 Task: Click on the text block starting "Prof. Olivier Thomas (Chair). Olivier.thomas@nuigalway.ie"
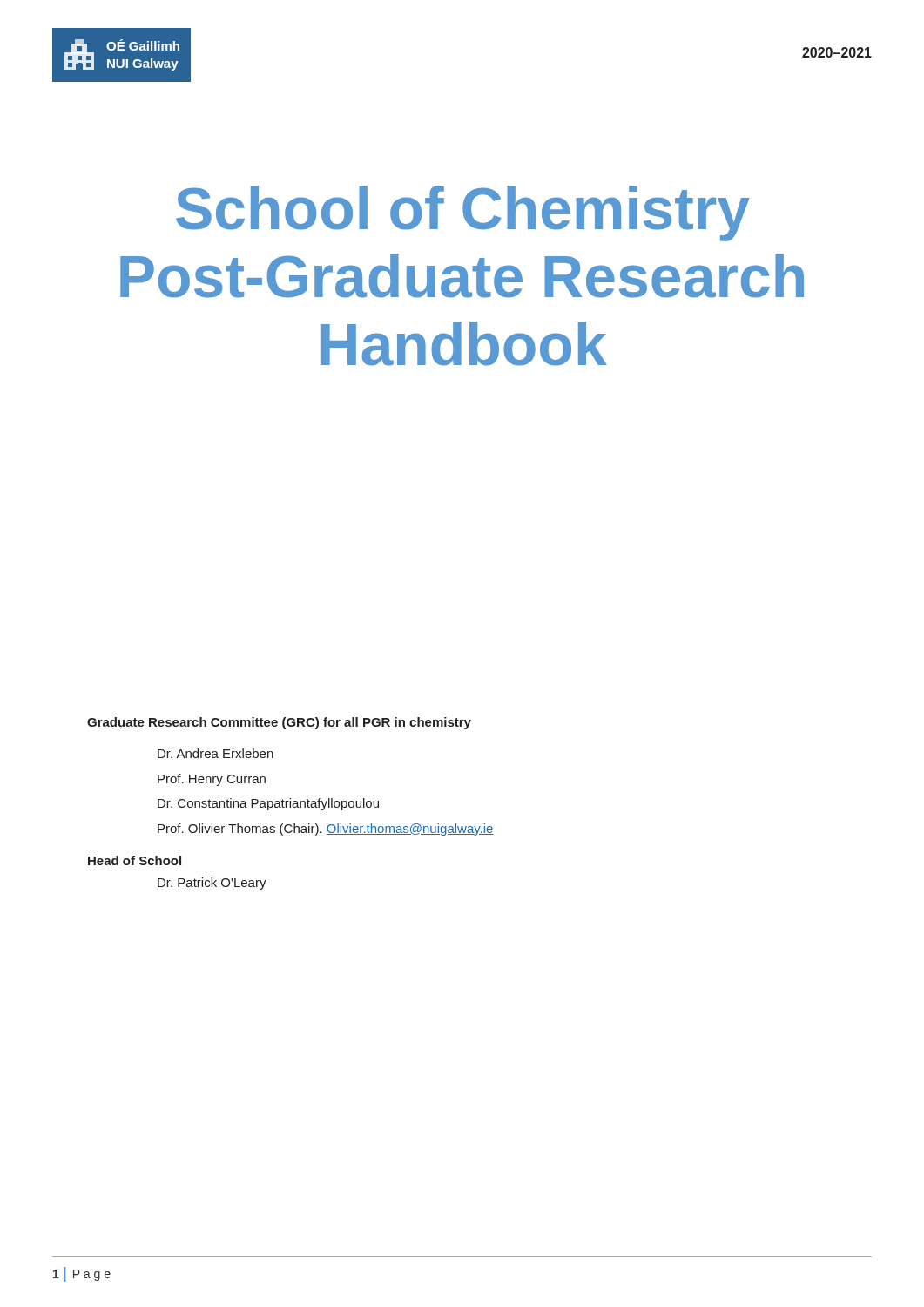325,828
